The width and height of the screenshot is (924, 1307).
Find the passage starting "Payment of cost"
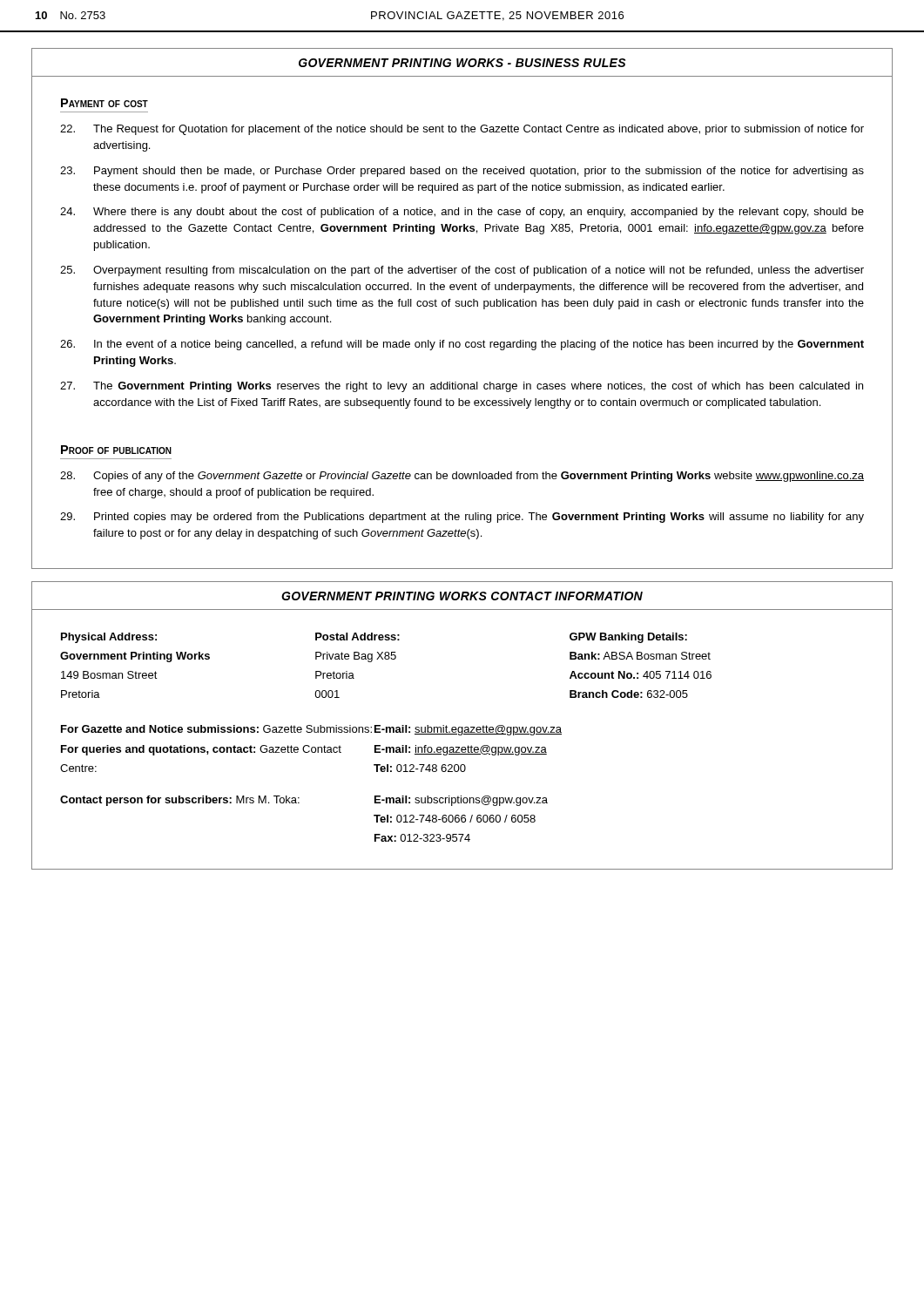tap(104, 103)
